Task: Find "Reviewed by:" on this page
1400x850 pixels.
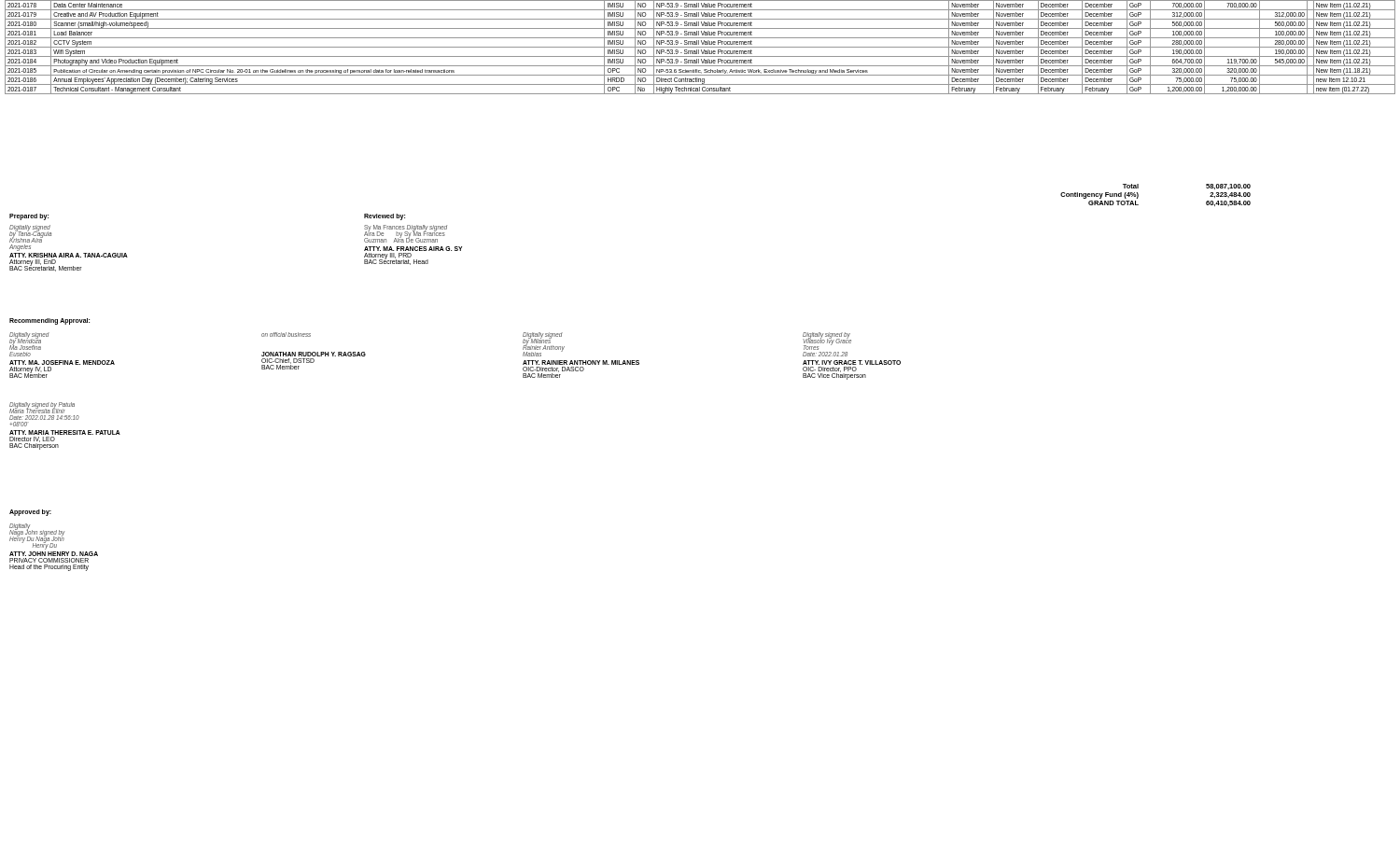Action: pyautogui.click(x=385, y=216)
